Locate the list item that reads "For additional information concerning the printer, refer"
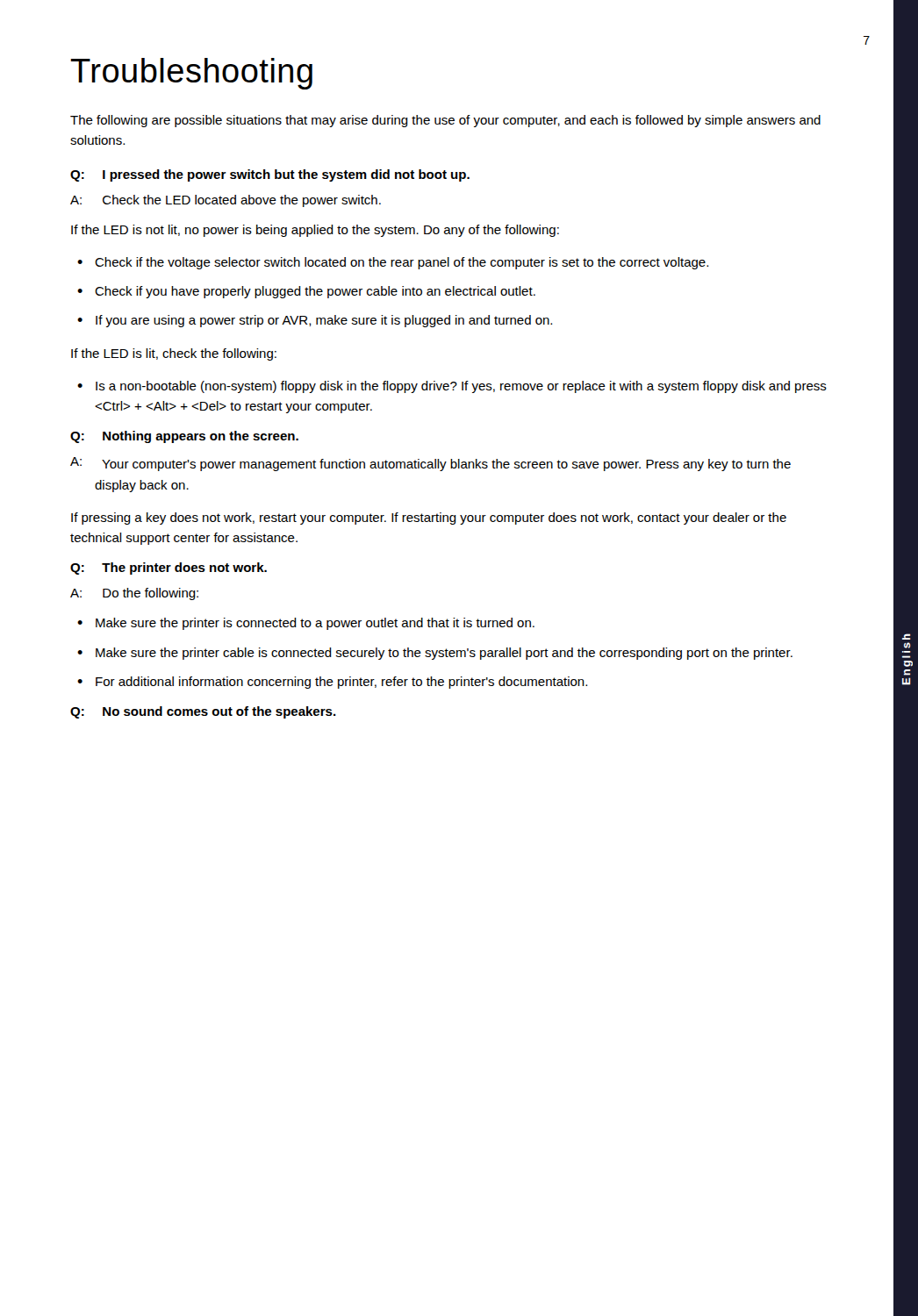The height and width of the screenshot is (1316, 918). [x=342, y=681]
